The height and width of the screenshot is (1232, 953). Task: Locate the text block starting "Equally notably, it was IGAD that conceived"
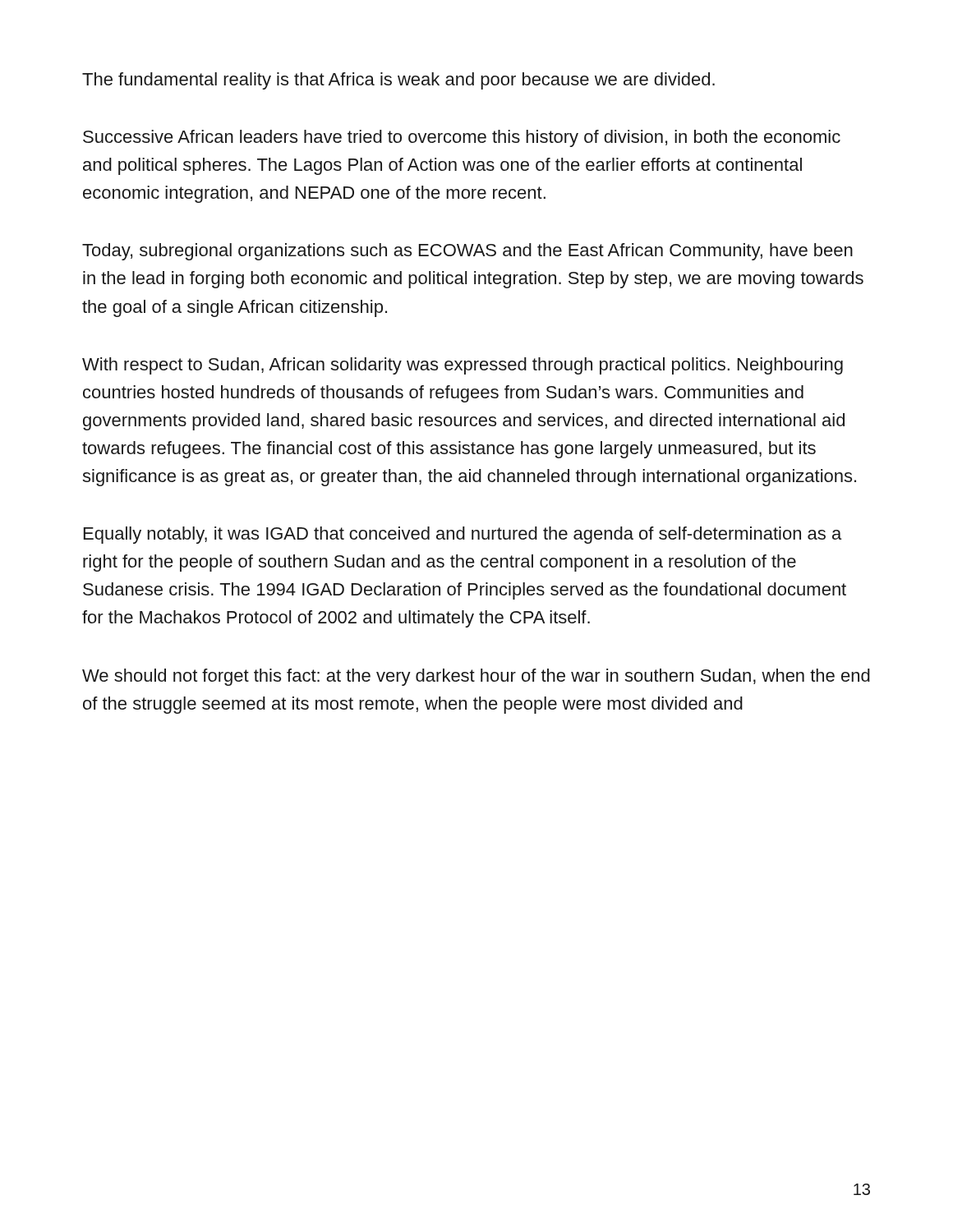point(464,576)
